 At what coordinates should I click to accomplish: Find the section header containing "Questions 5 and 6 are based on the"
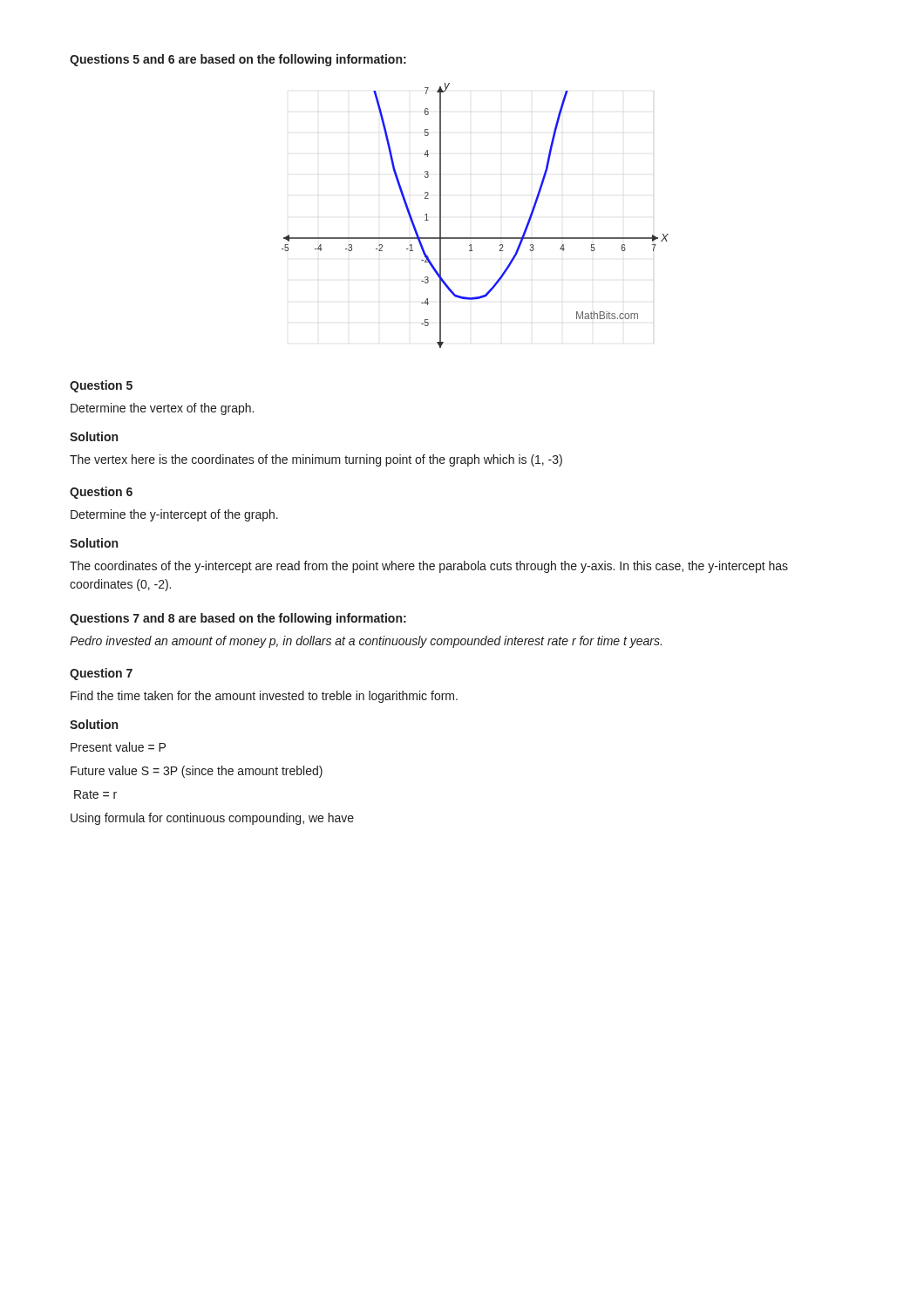238,59
